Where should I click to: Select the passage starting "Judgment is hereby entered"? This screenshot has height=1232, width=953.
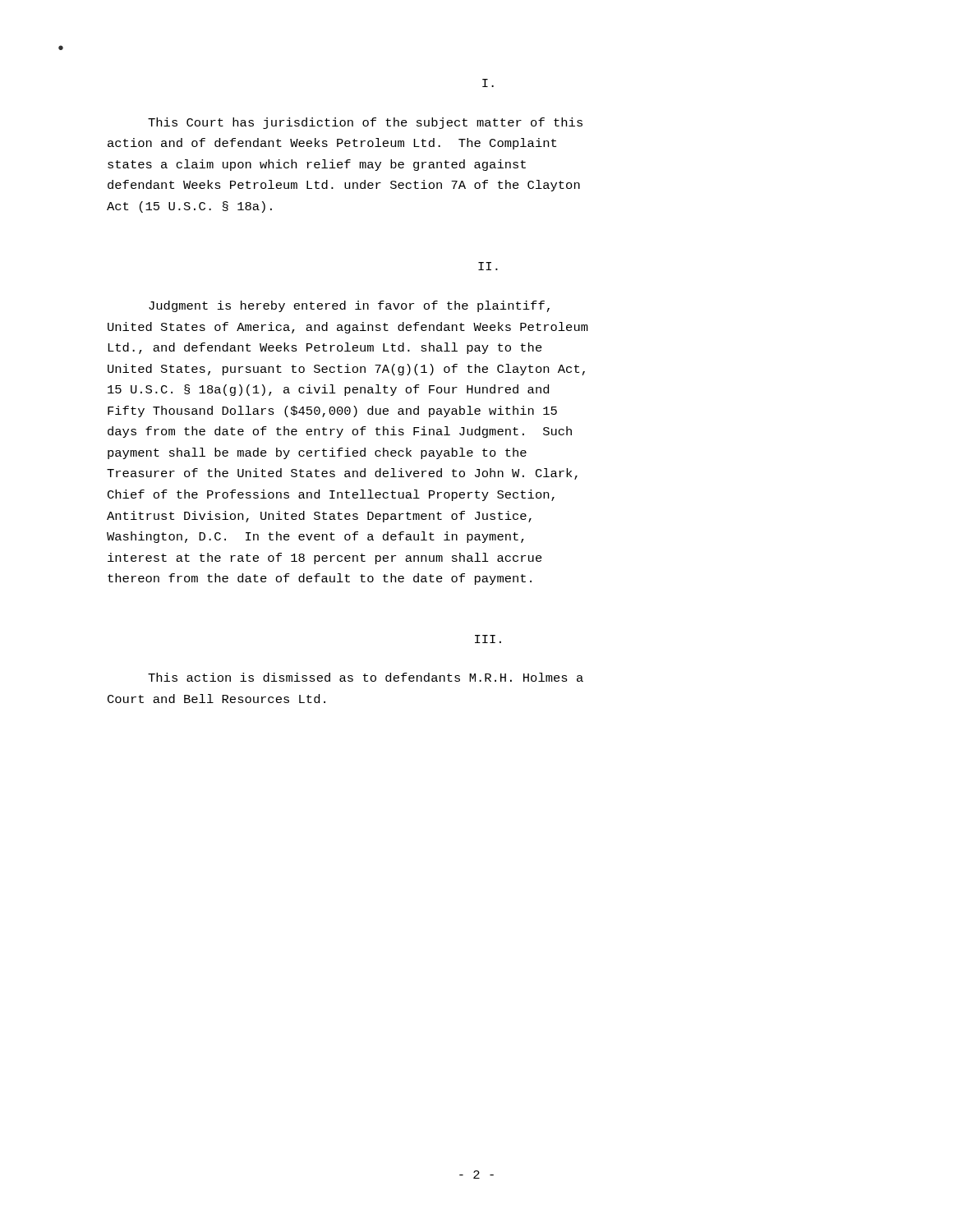(x=348, y=443)
